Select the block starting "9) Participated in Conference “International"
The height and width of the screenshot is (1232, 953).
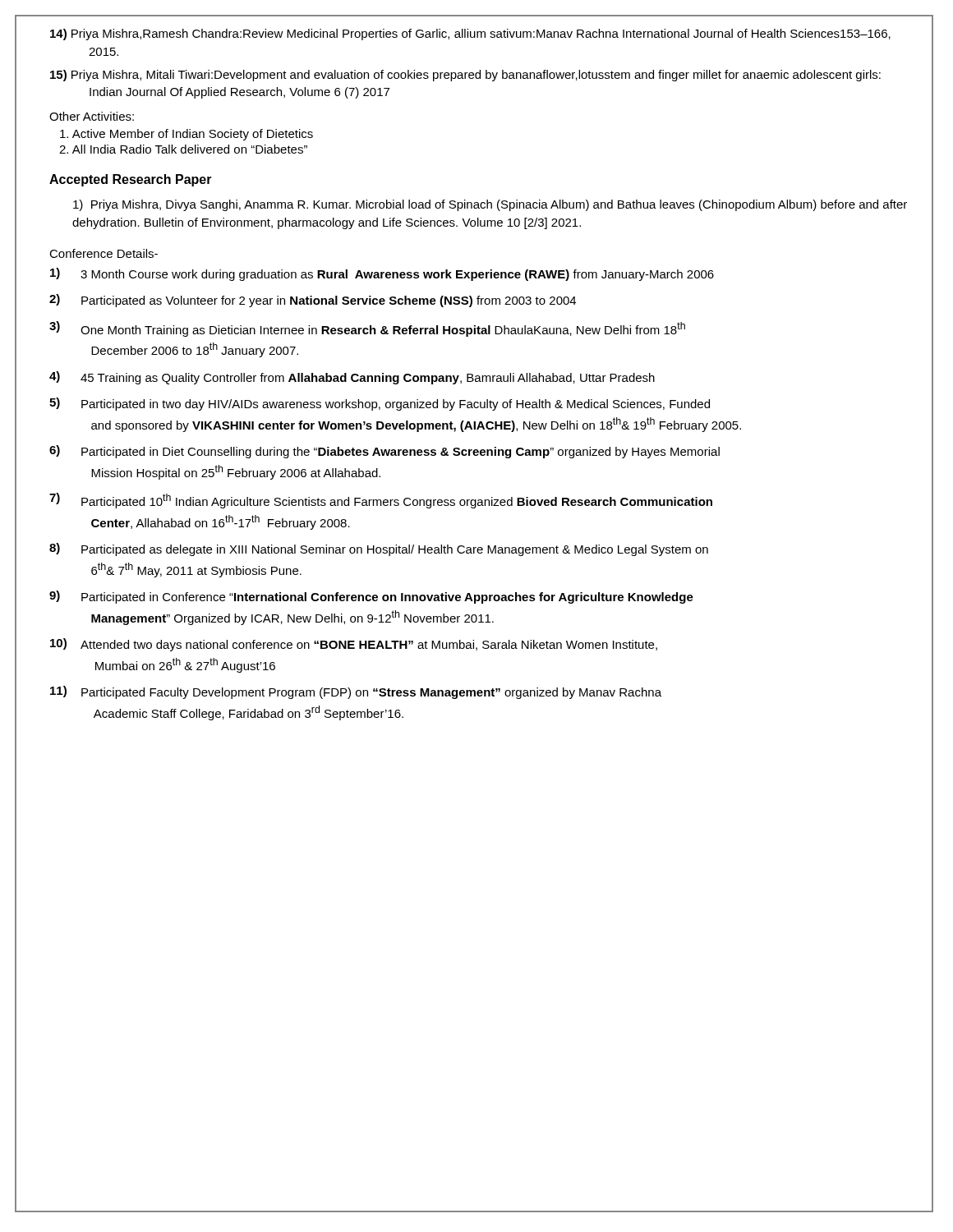pyautogui.click(x=481, y=608)
